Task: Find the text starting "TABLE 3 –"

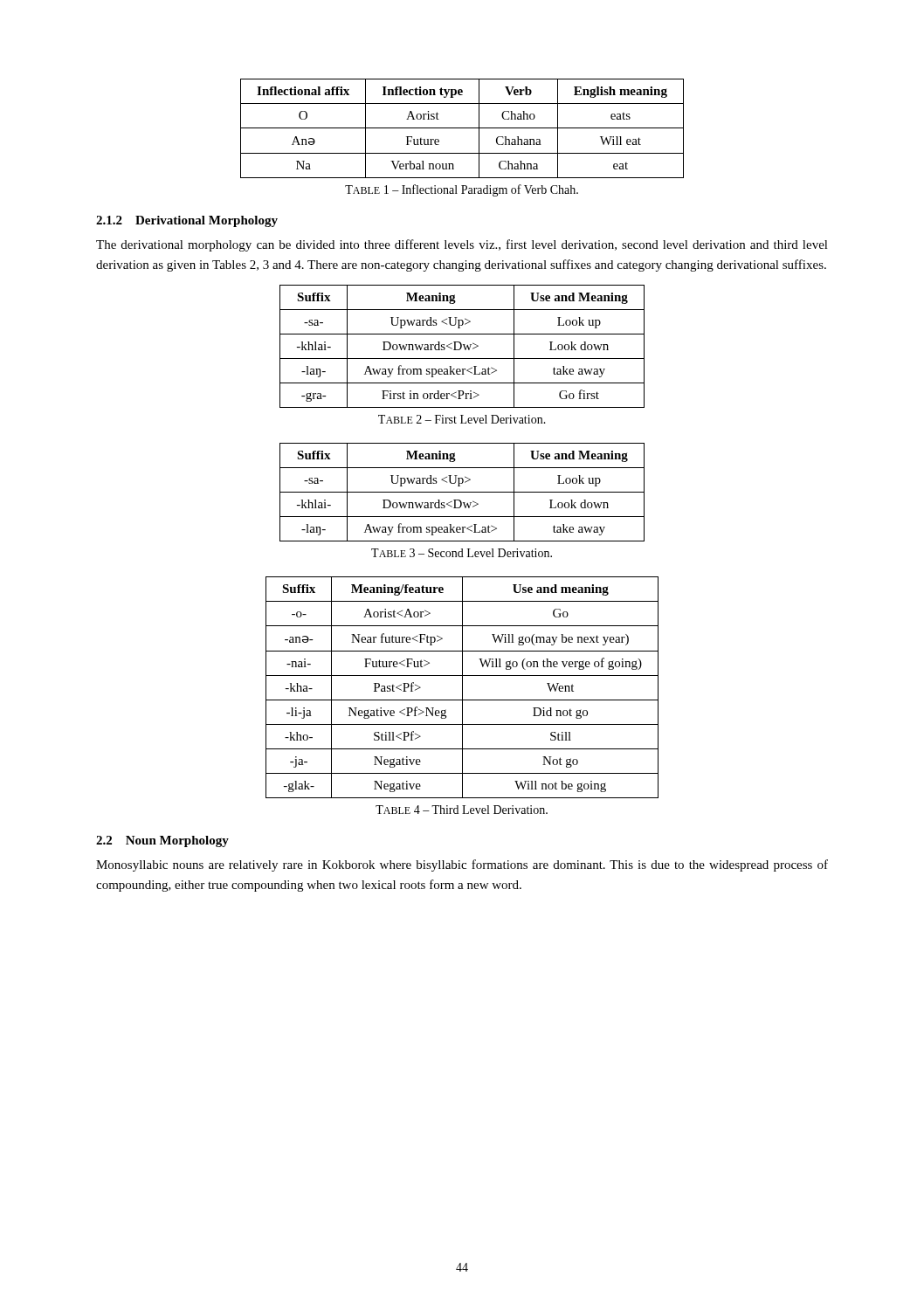Action: (462, 553)
